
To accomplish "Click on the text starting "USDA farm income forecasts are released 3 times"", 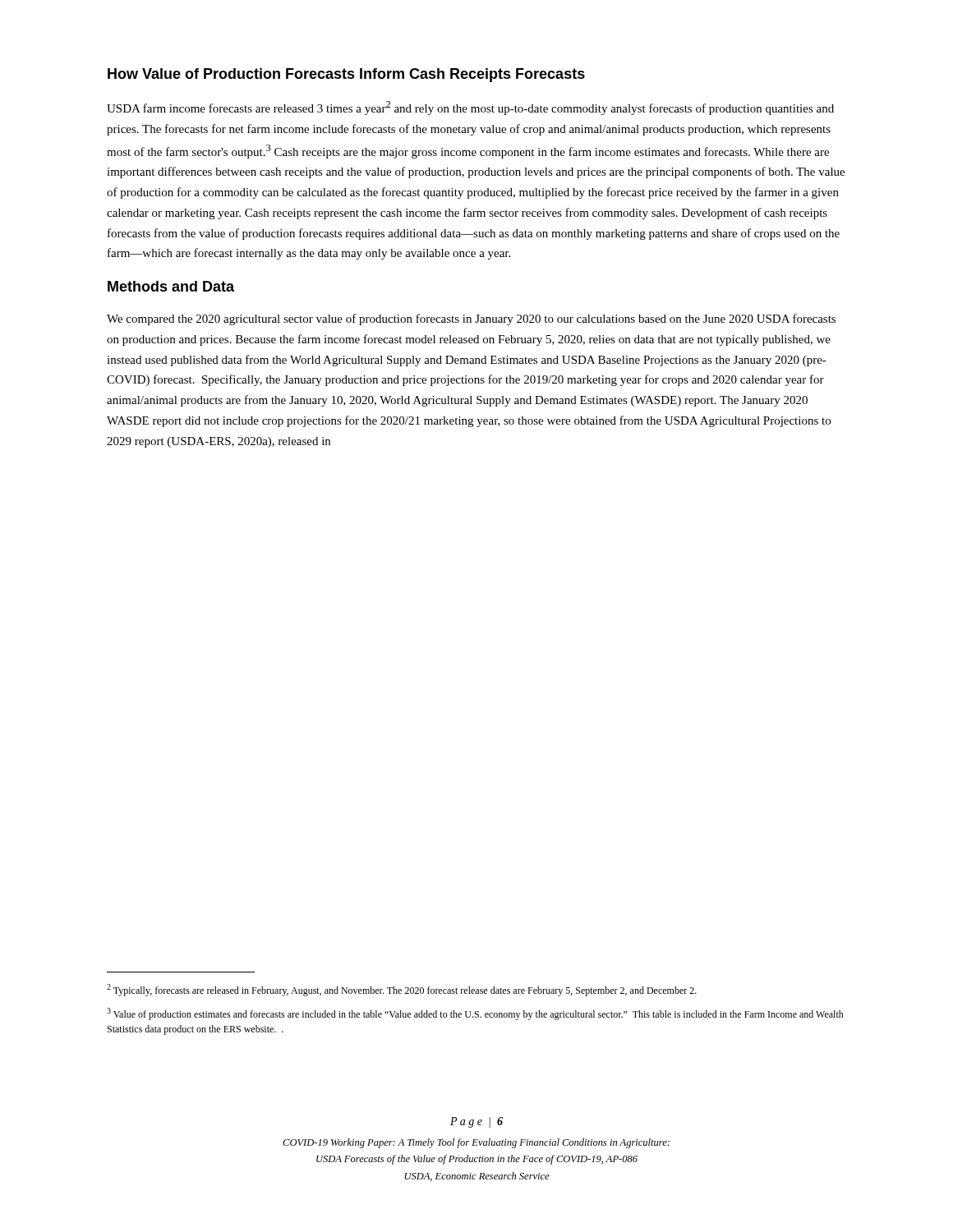I will 476,179.
